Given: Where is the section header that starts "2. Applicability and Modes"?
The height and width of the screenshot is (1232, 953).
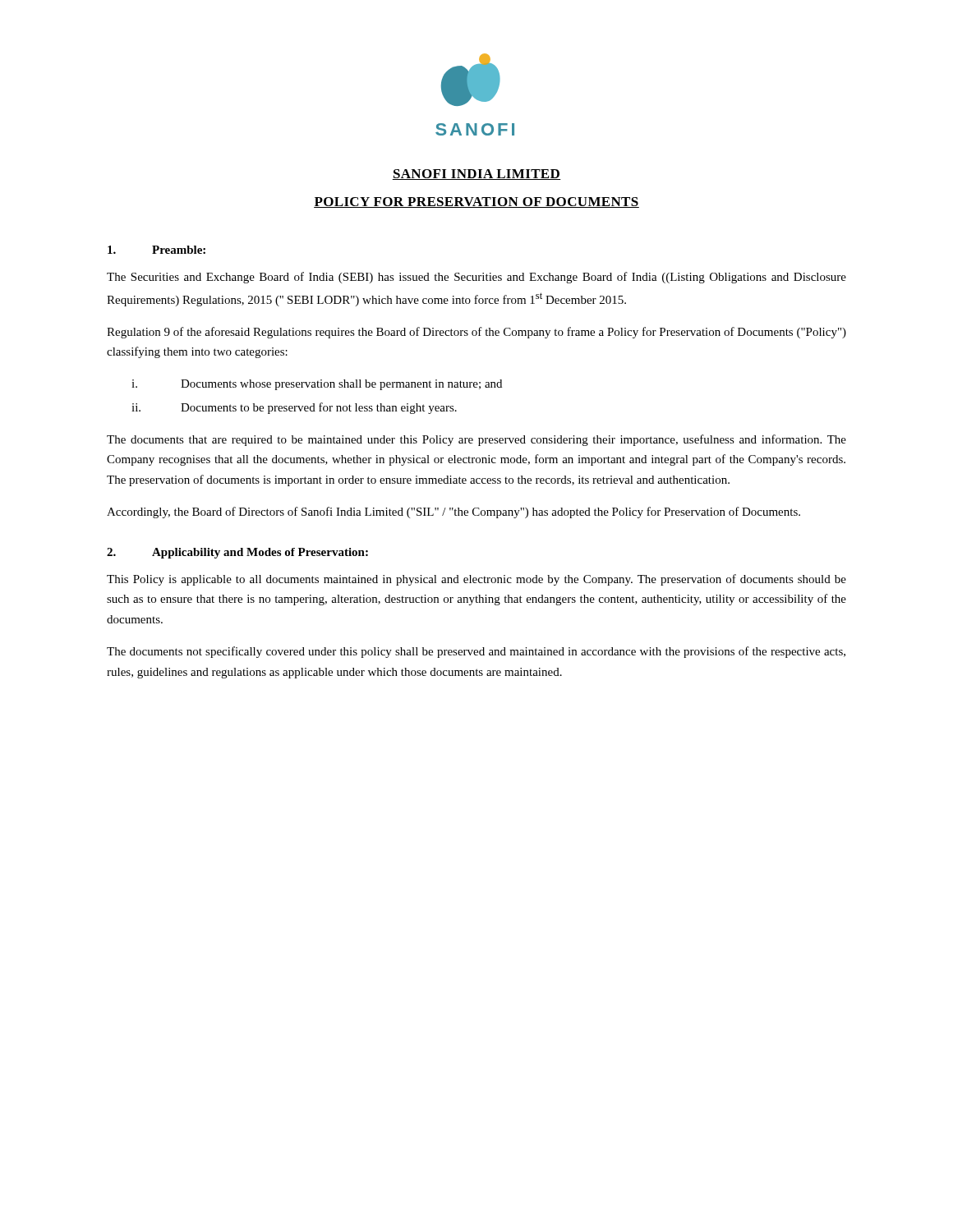Looking at the screenshot, I should [x=238, y=552].
